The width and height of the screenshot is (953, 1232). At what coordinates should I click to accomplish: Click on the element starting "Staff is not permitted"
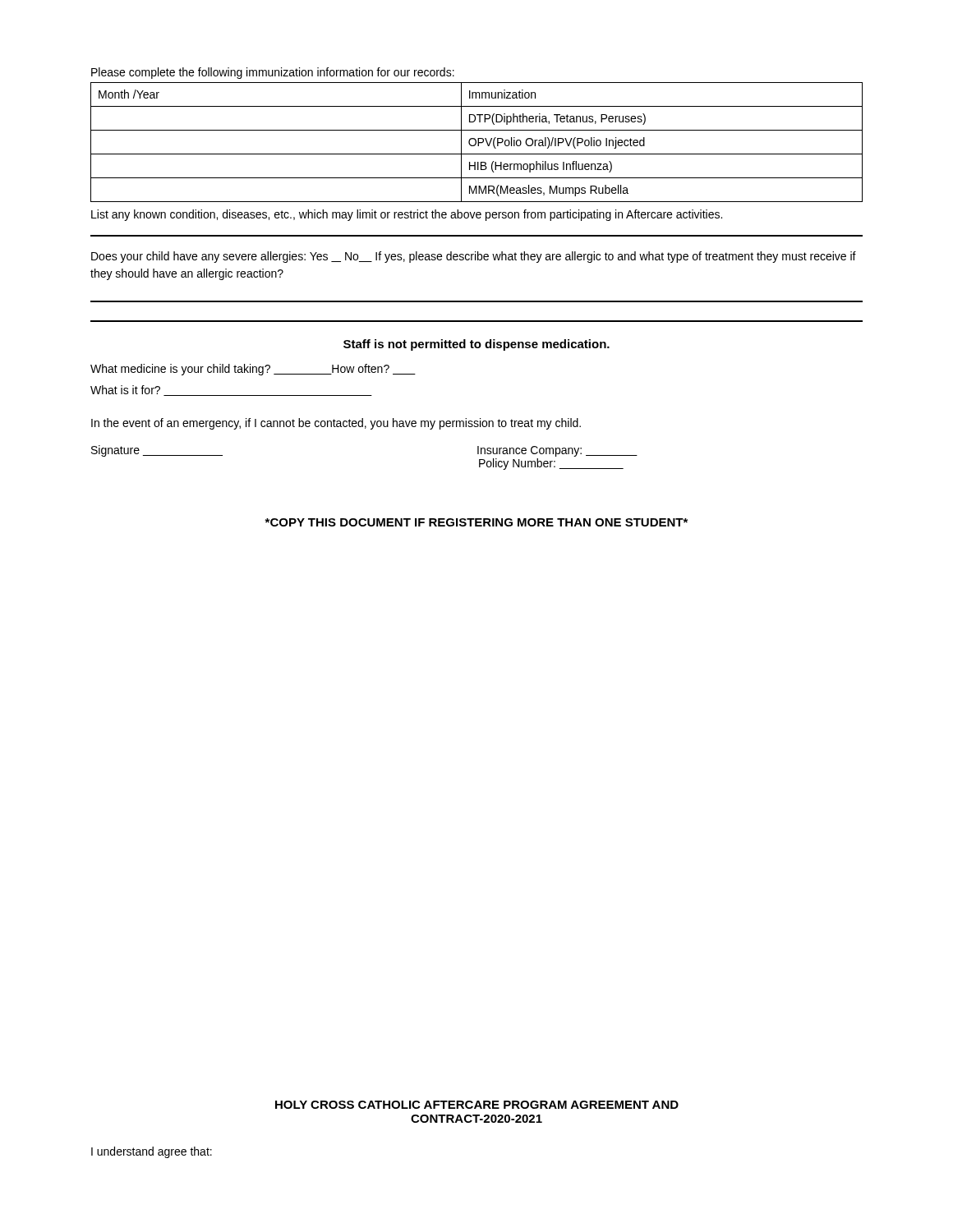coord(476,343)
